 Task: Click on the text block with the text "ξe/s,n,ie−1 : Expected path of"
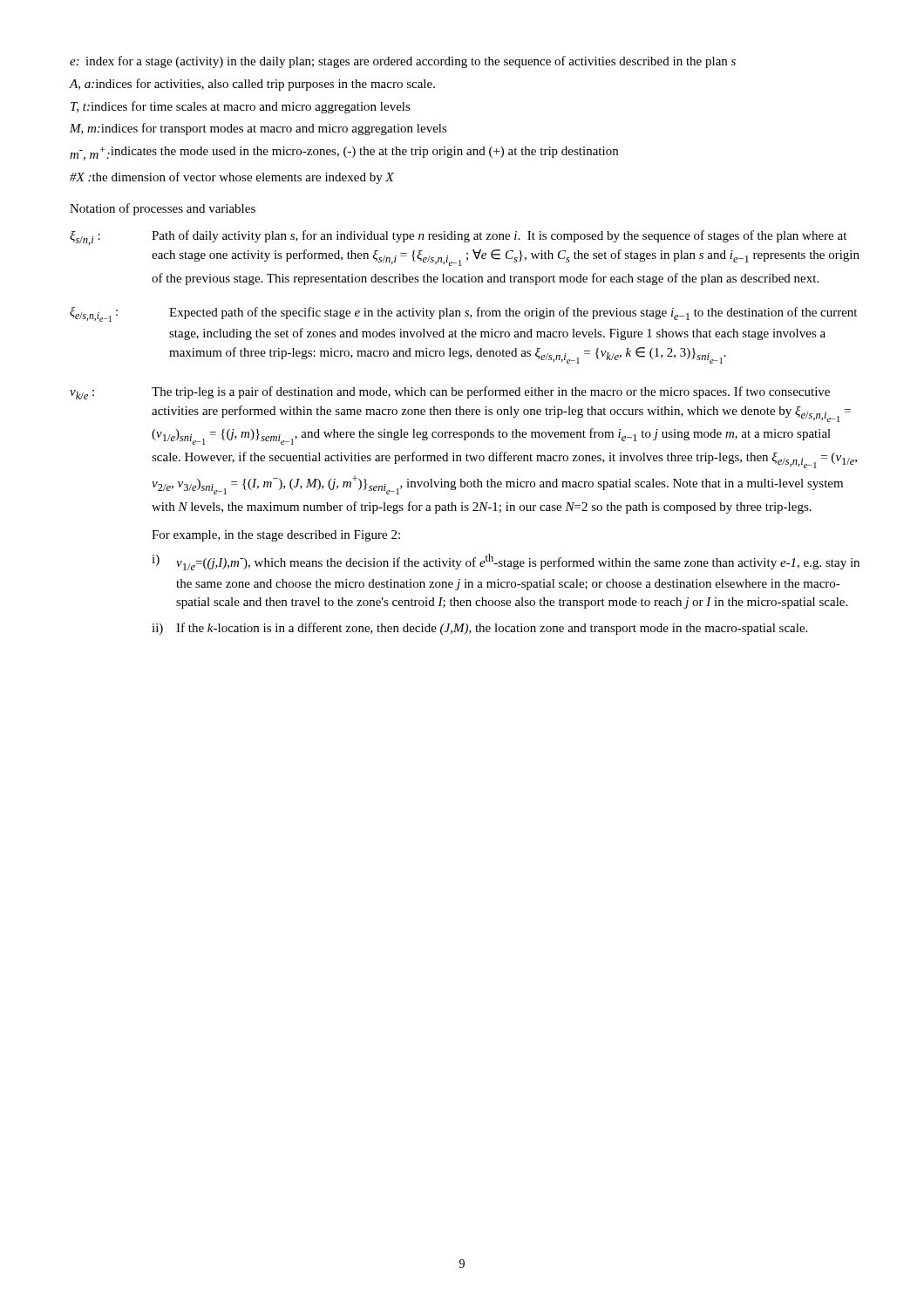pyautogui.click(x=466, y=335)
